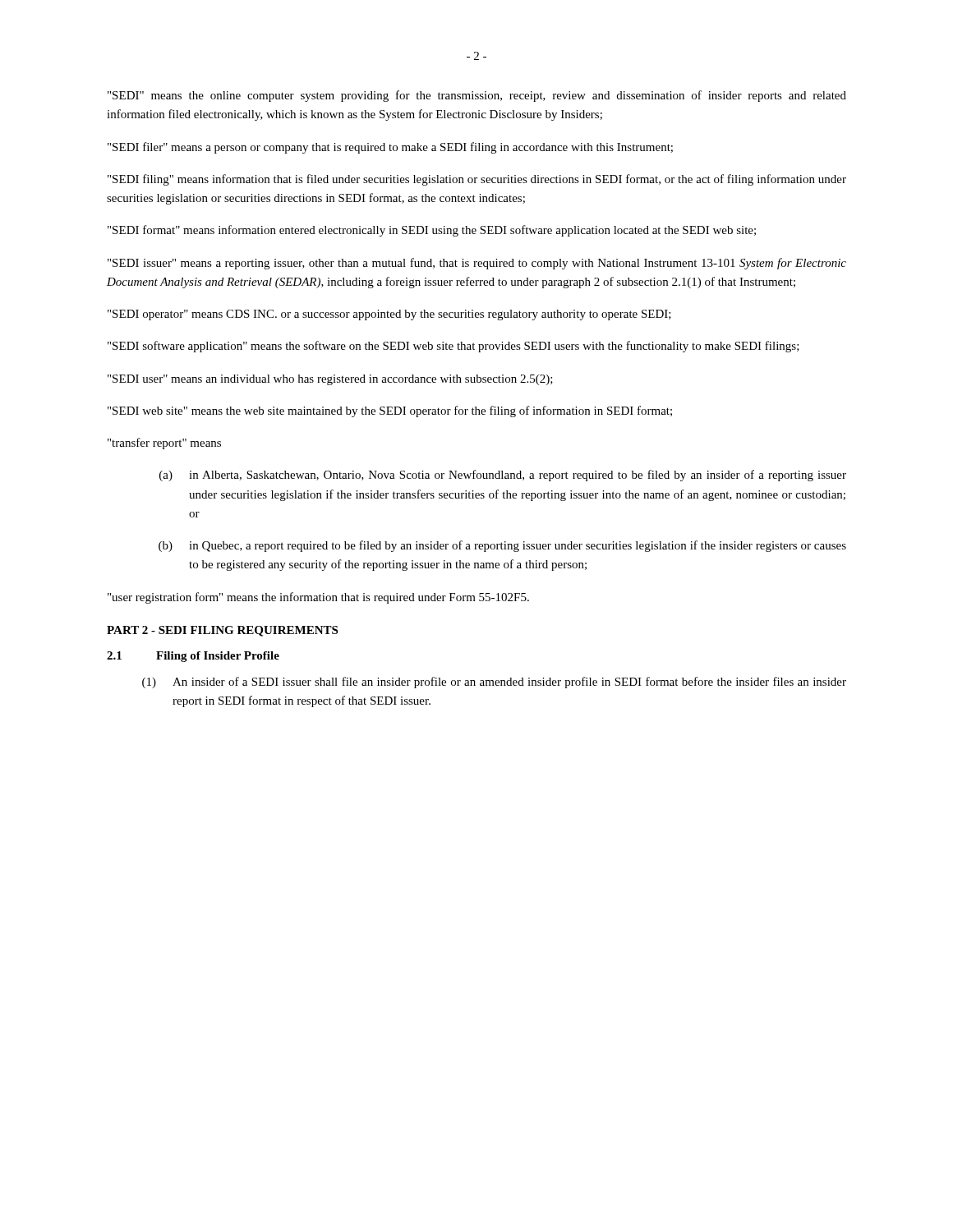Click on the section header containing "2.1 Filing of Insider"
Image resolution: width=953 pixels, height=1232 pixels.
(x=193, y=656)
